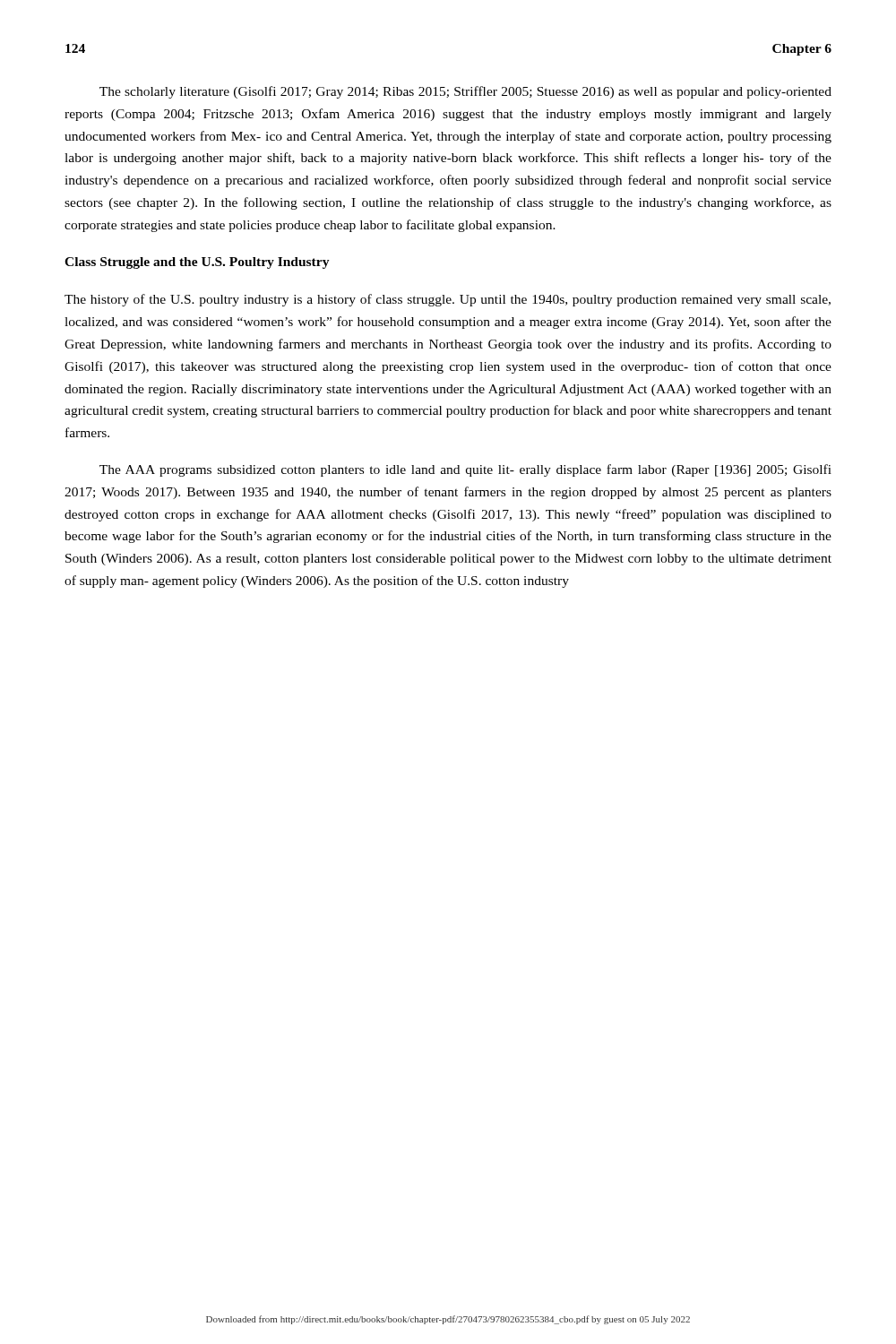Locate the text starting "The scholarly literature (Gisolfi 2017; Gray 2014; Ribas"
This screenshot has width=896, height=1344.
click(448, 158)
